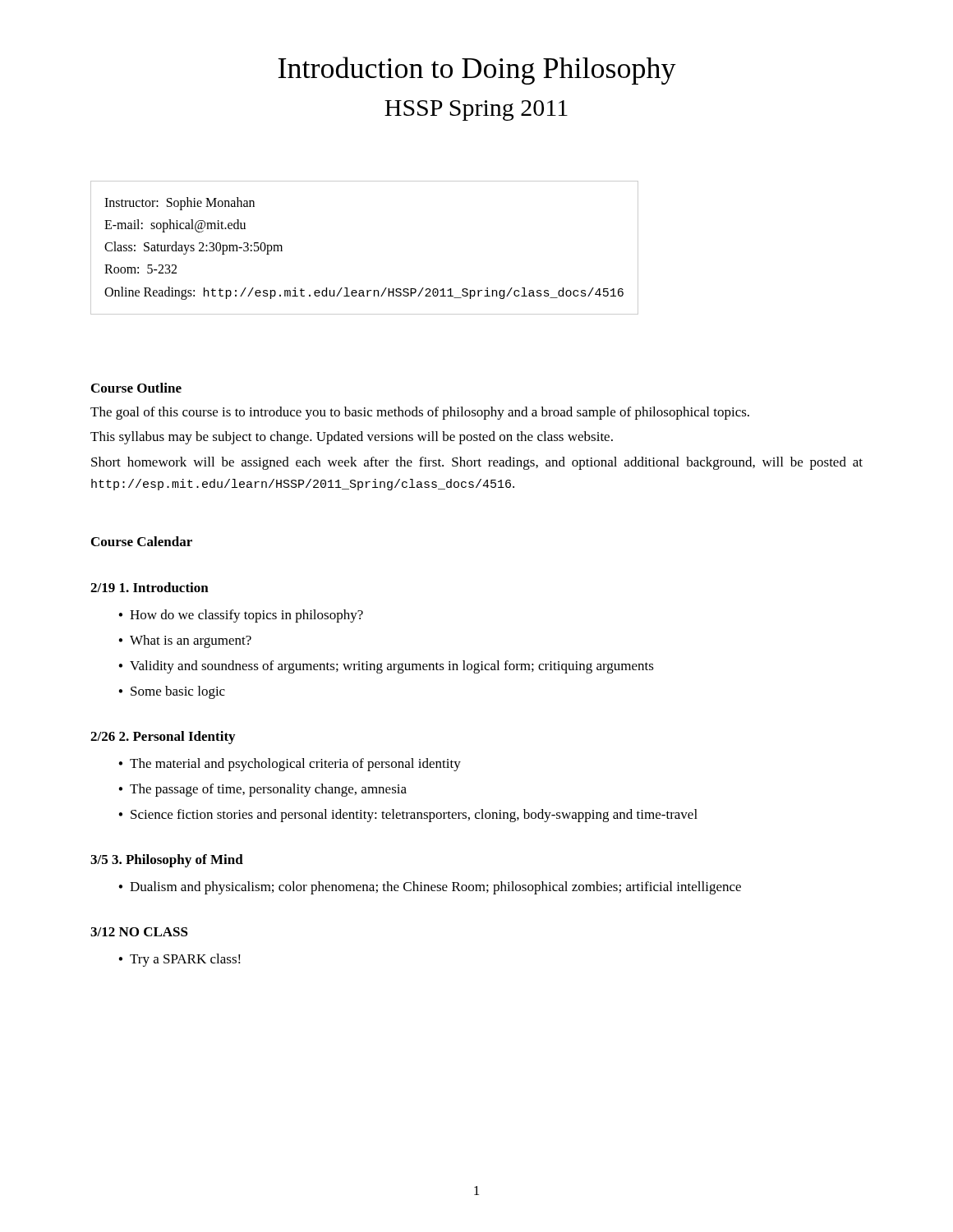Click on the element starting "• Science fiction stories and"
Screen dimensions: 1232x953
(x=484, y=815)
